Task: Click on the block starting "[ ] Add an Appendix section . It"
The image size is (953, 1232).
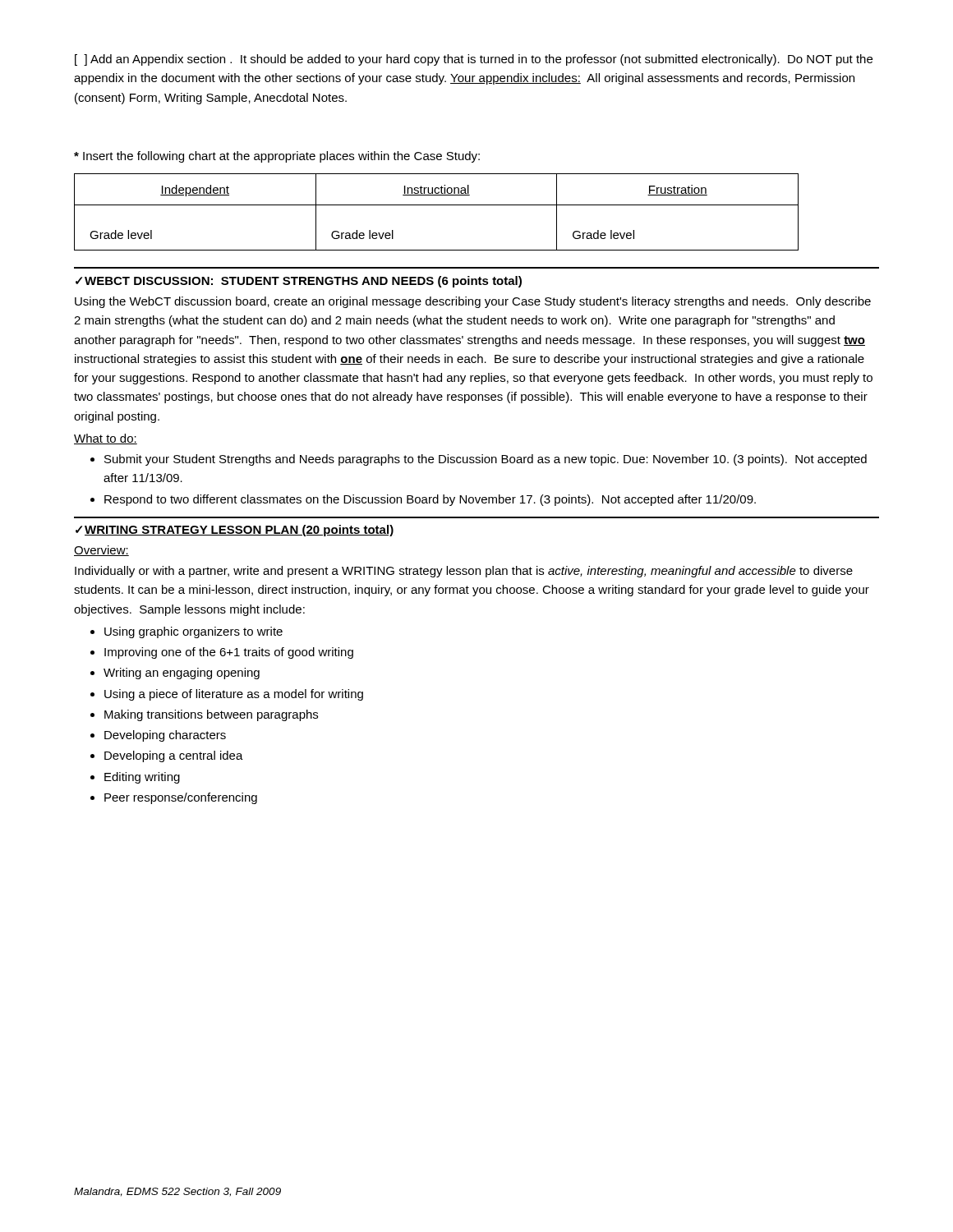Action: coord(474,78)
